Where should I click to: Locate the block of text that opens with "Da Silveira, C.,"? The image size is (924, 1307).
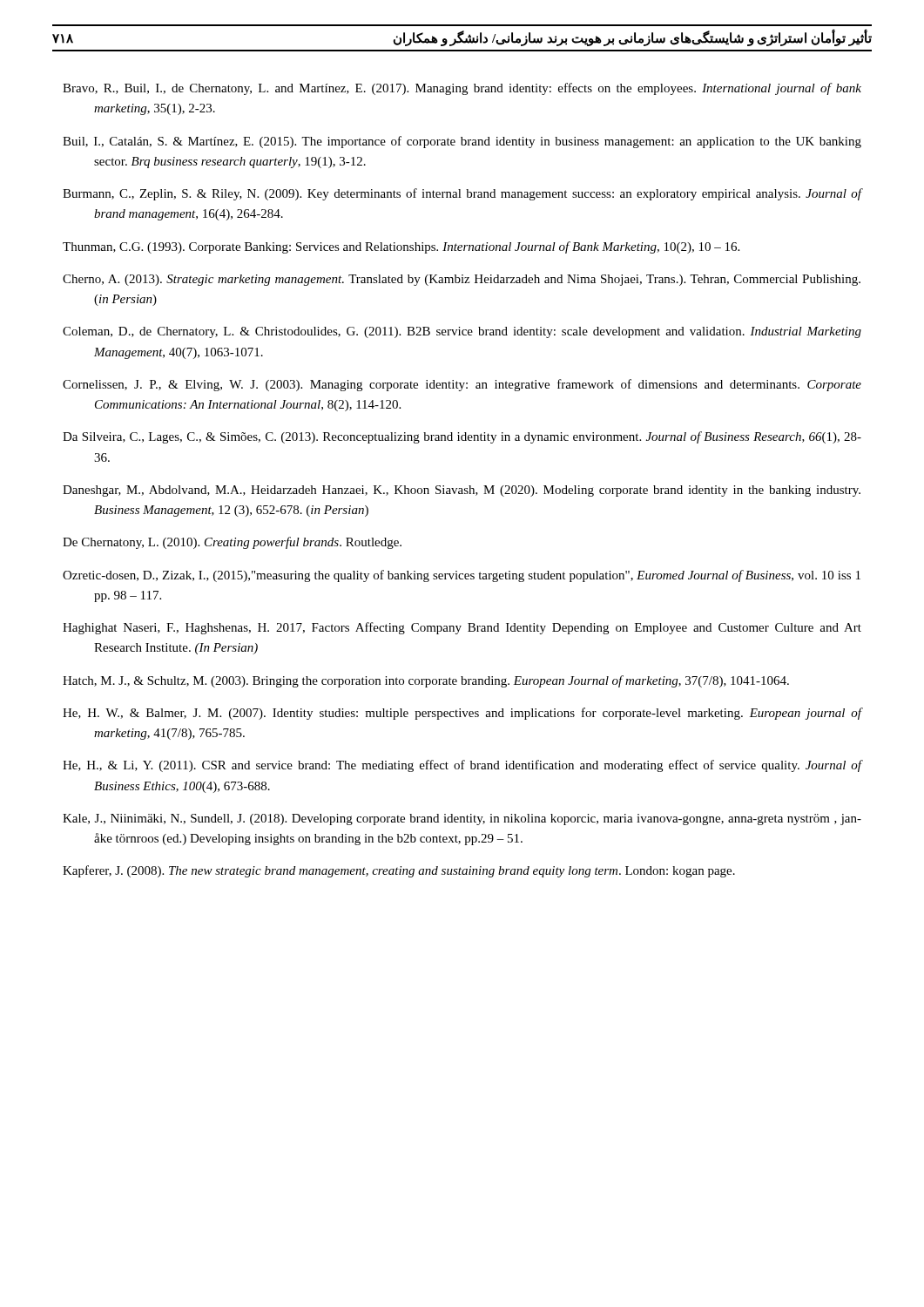pos(462,447)
